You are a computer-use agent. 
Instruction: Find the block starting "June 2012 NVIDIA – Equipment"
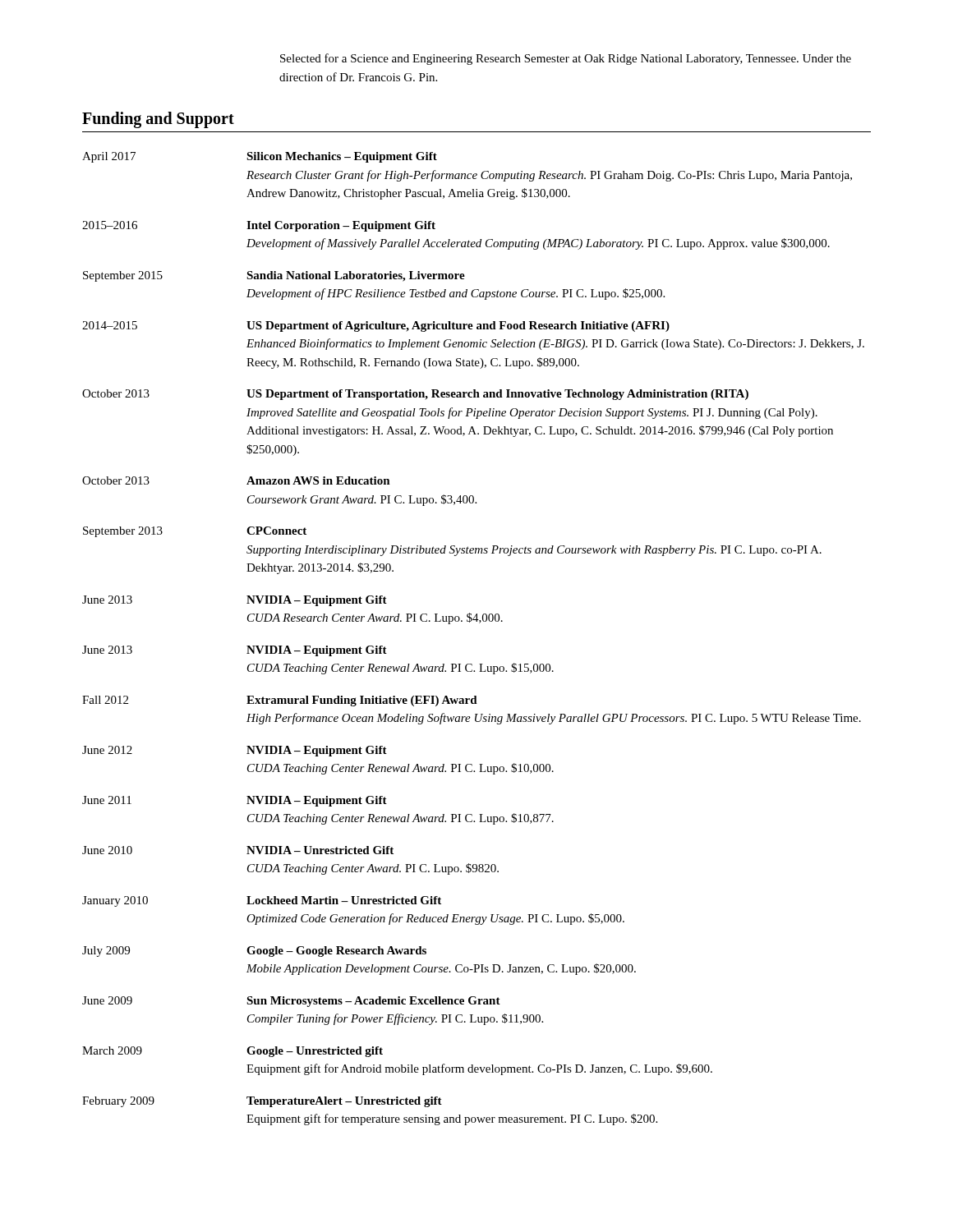point(476,759)
